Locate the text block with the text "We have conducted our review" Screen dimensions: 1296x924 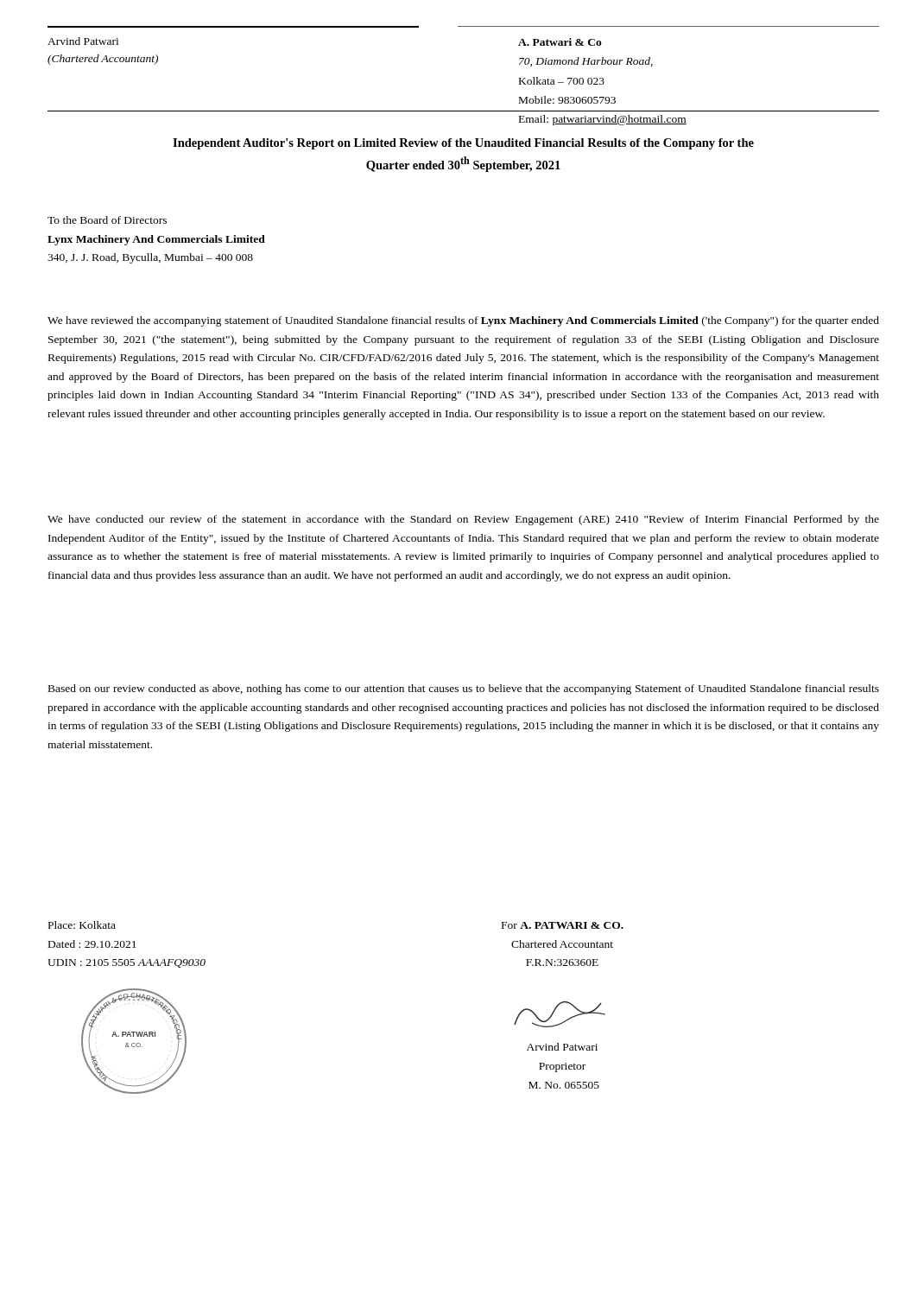pos(463,547)
